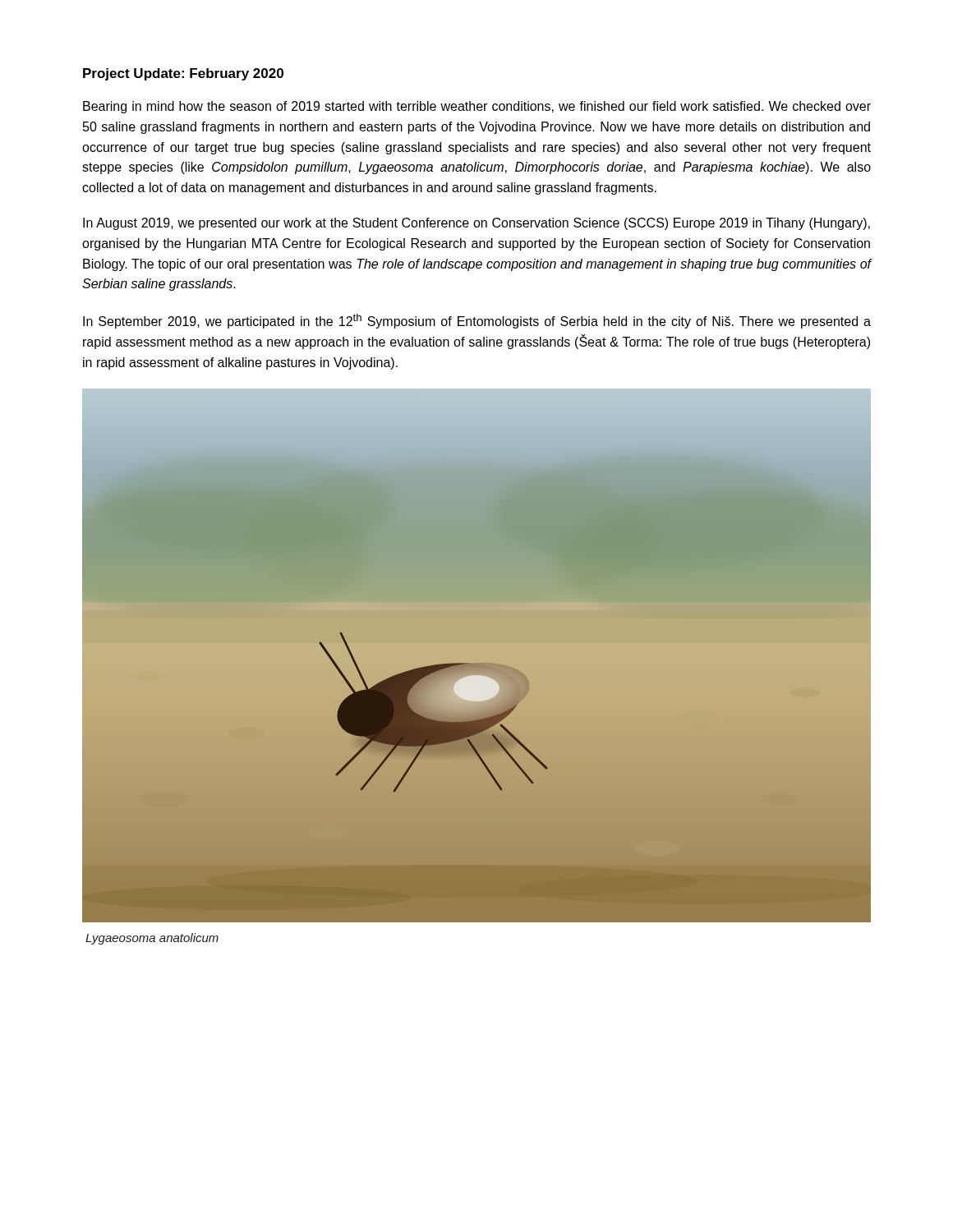953x1232 pixels.
Task: Find the region starting "Bearing in mind how"
Action: pos(476,147)
